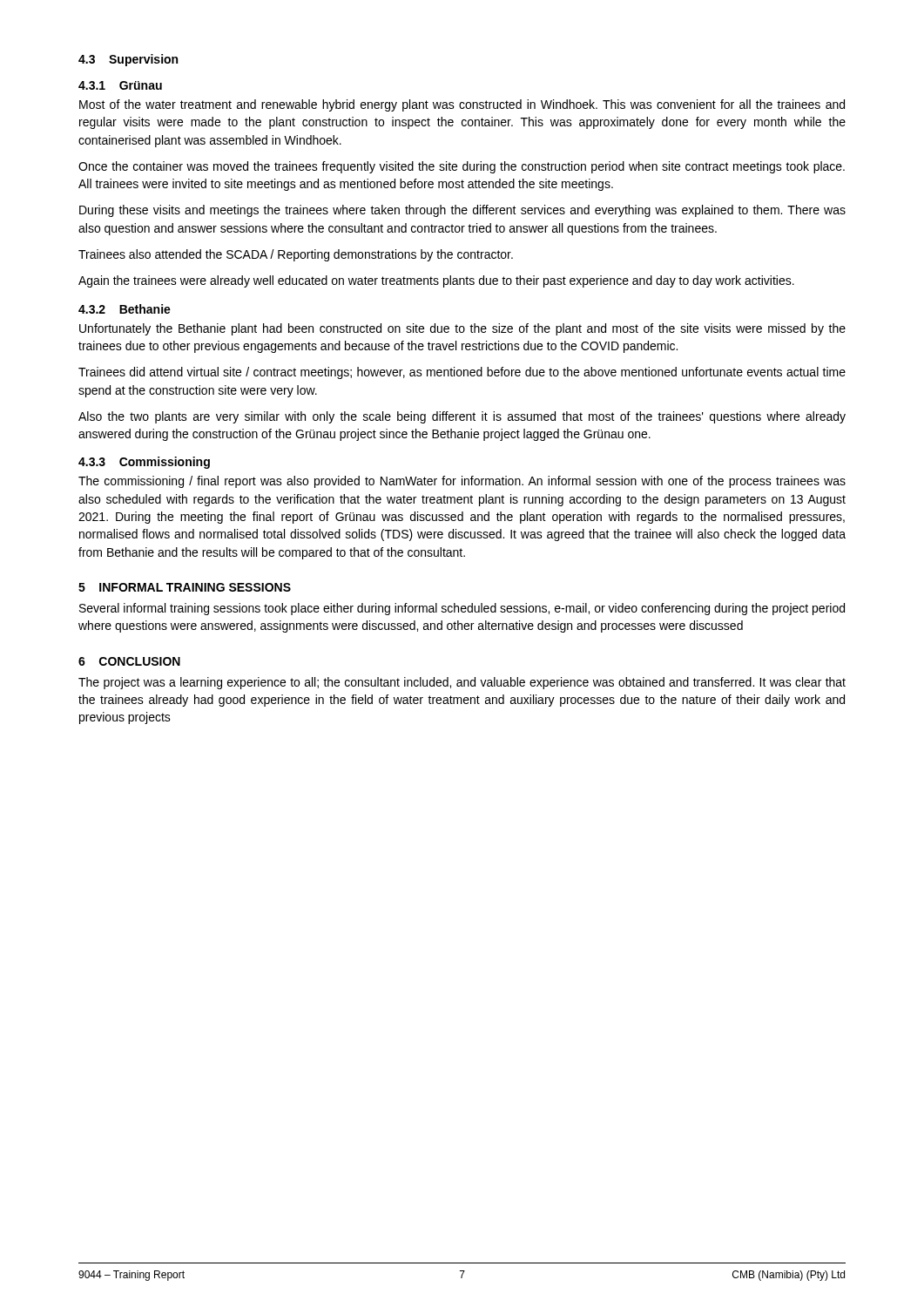Click on the passage starting "Unfortunately the Bethanie plant had"
924x1307 pixels.
(x=462, y=337)
